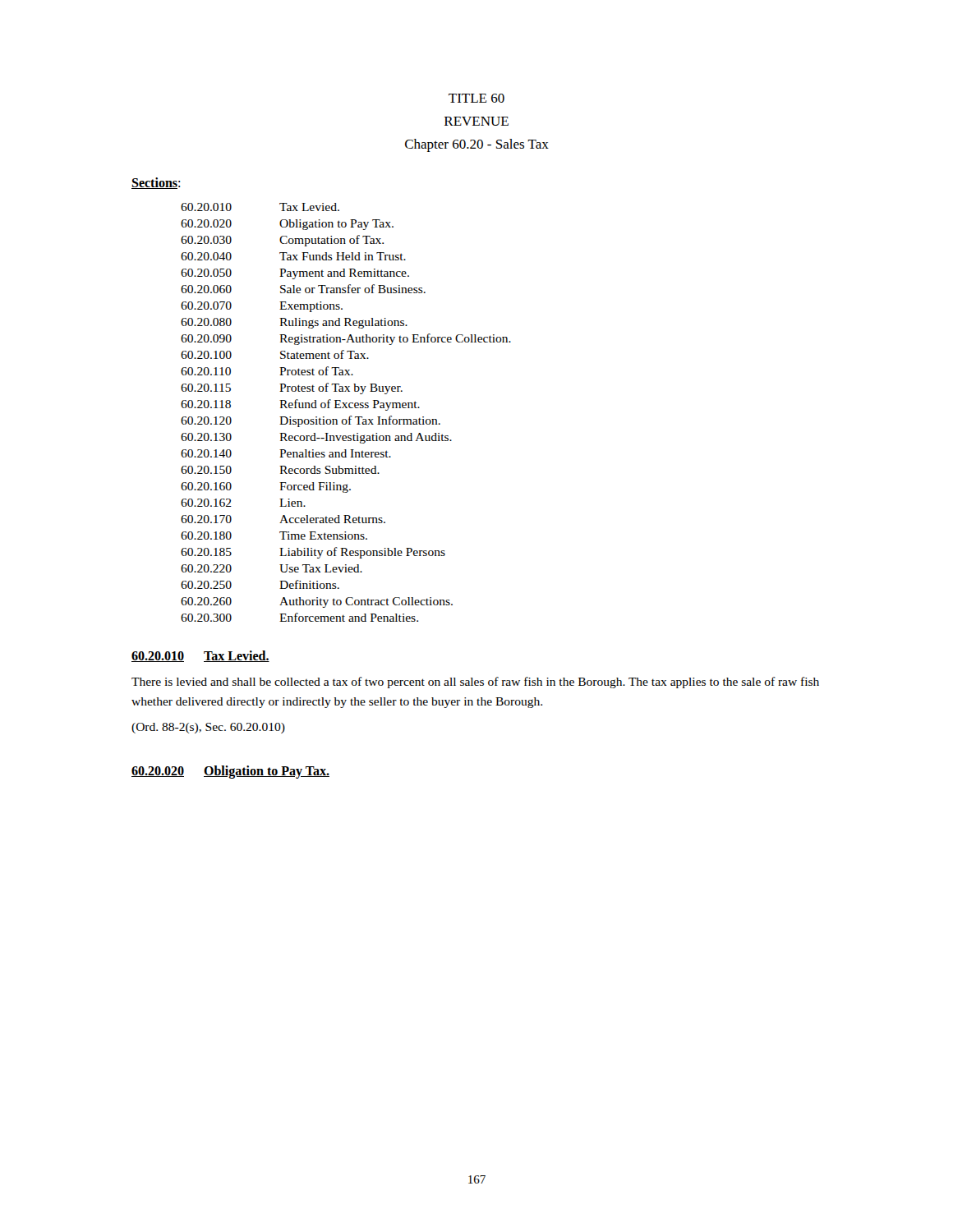The height and width of the screenshot is (1232, 953).
Task: Locate the list item with the text "60.20.170Accelerated Returns."
Action: (x=346, y=519)
